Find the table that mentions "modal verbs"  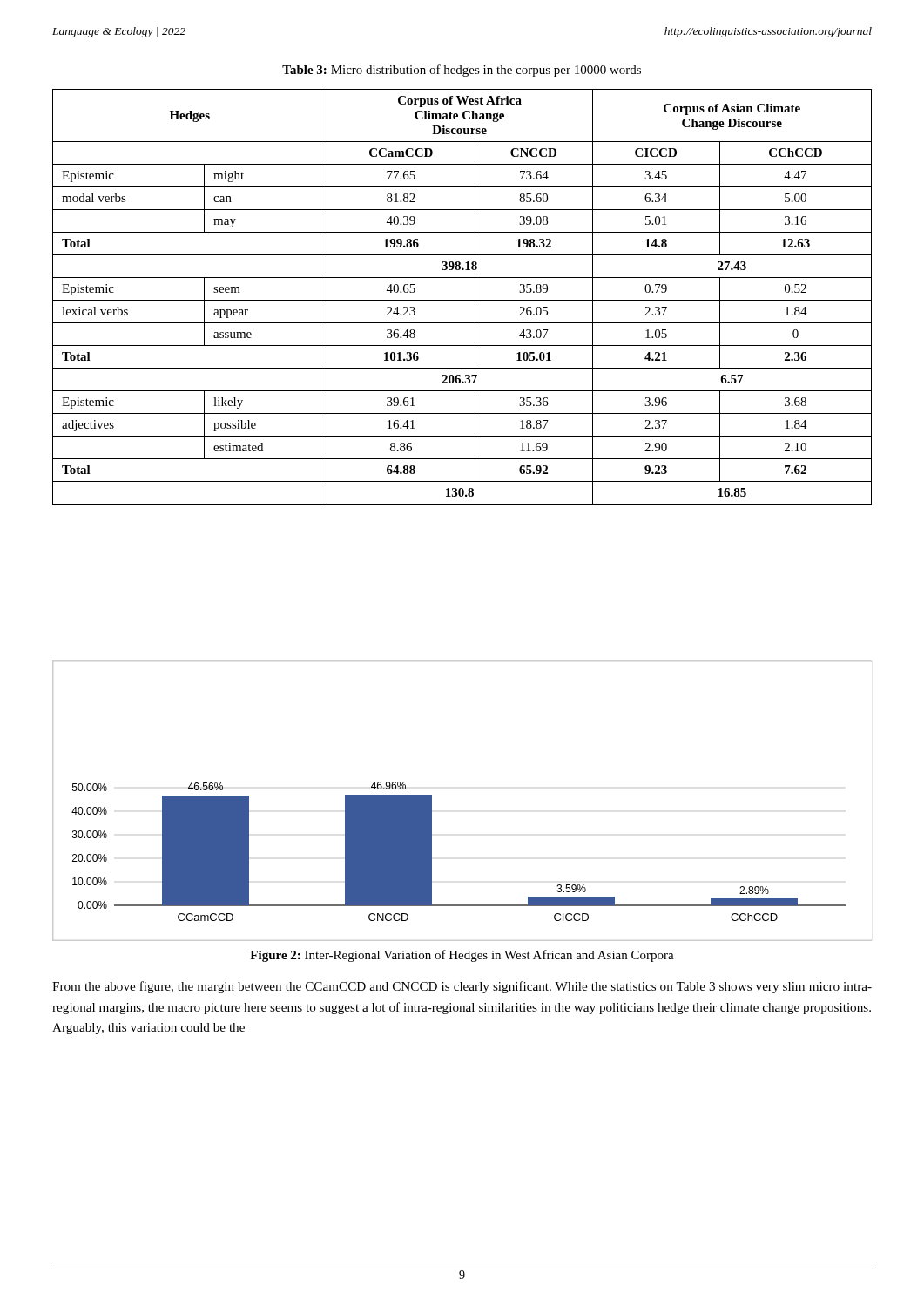point(462,297)
